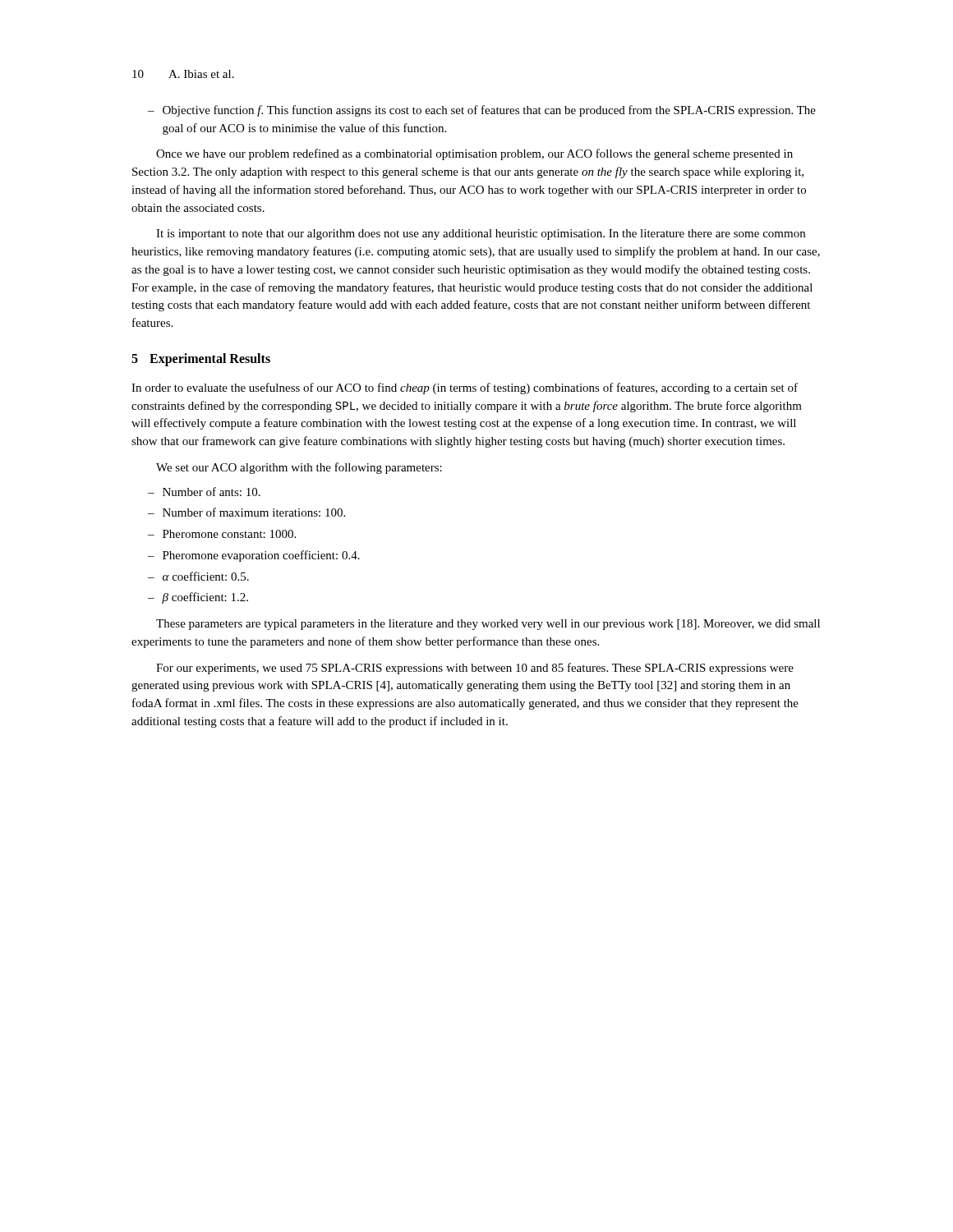Navigate to the region starting "These parameters are typical parameters in the literature"

pyautogui.click(x=476, y=633)
